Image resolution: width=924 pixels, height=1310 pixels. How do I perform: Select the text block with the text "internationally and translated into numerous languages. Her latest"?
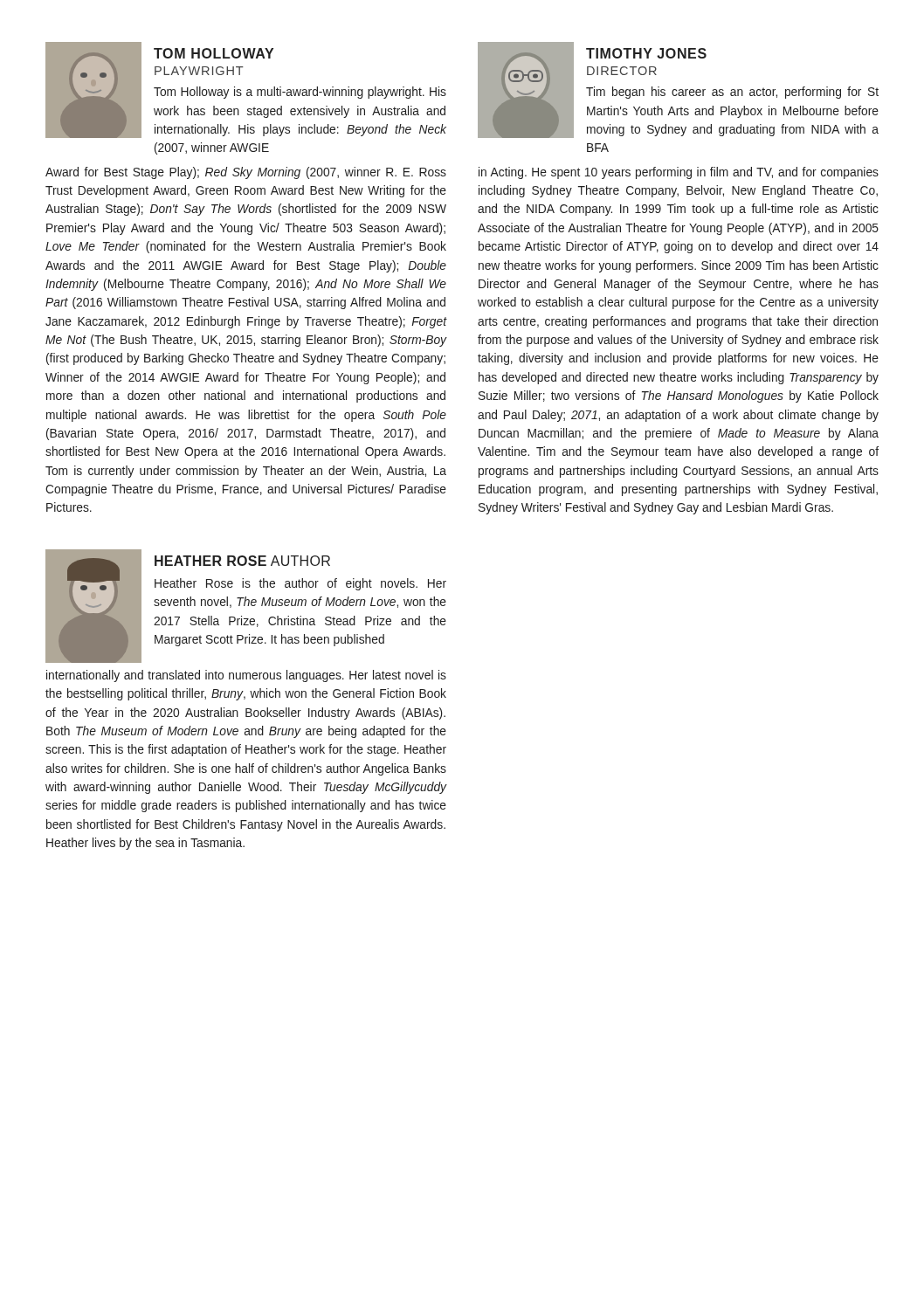246,759
